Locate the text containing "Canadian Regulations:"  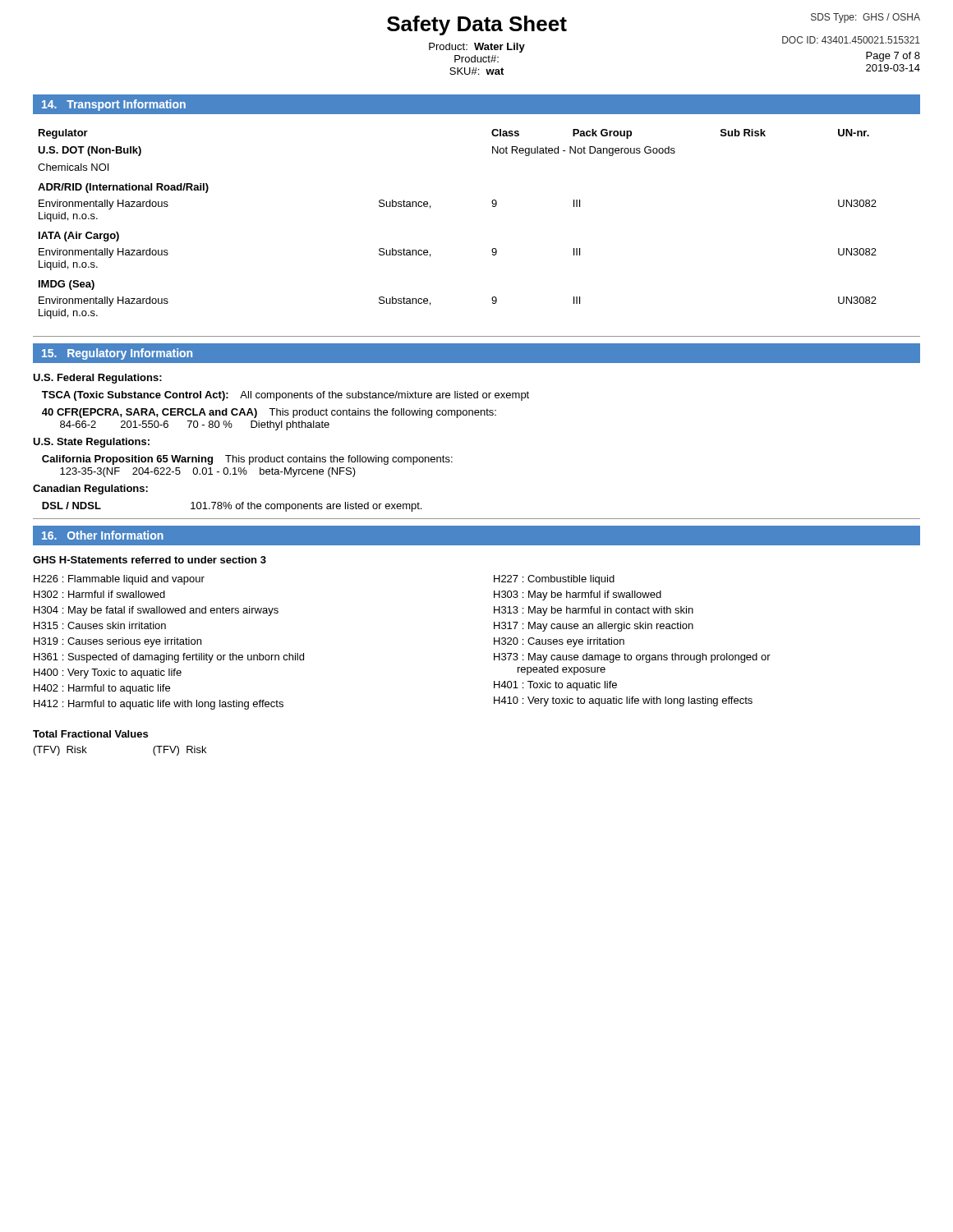[91, 488]
